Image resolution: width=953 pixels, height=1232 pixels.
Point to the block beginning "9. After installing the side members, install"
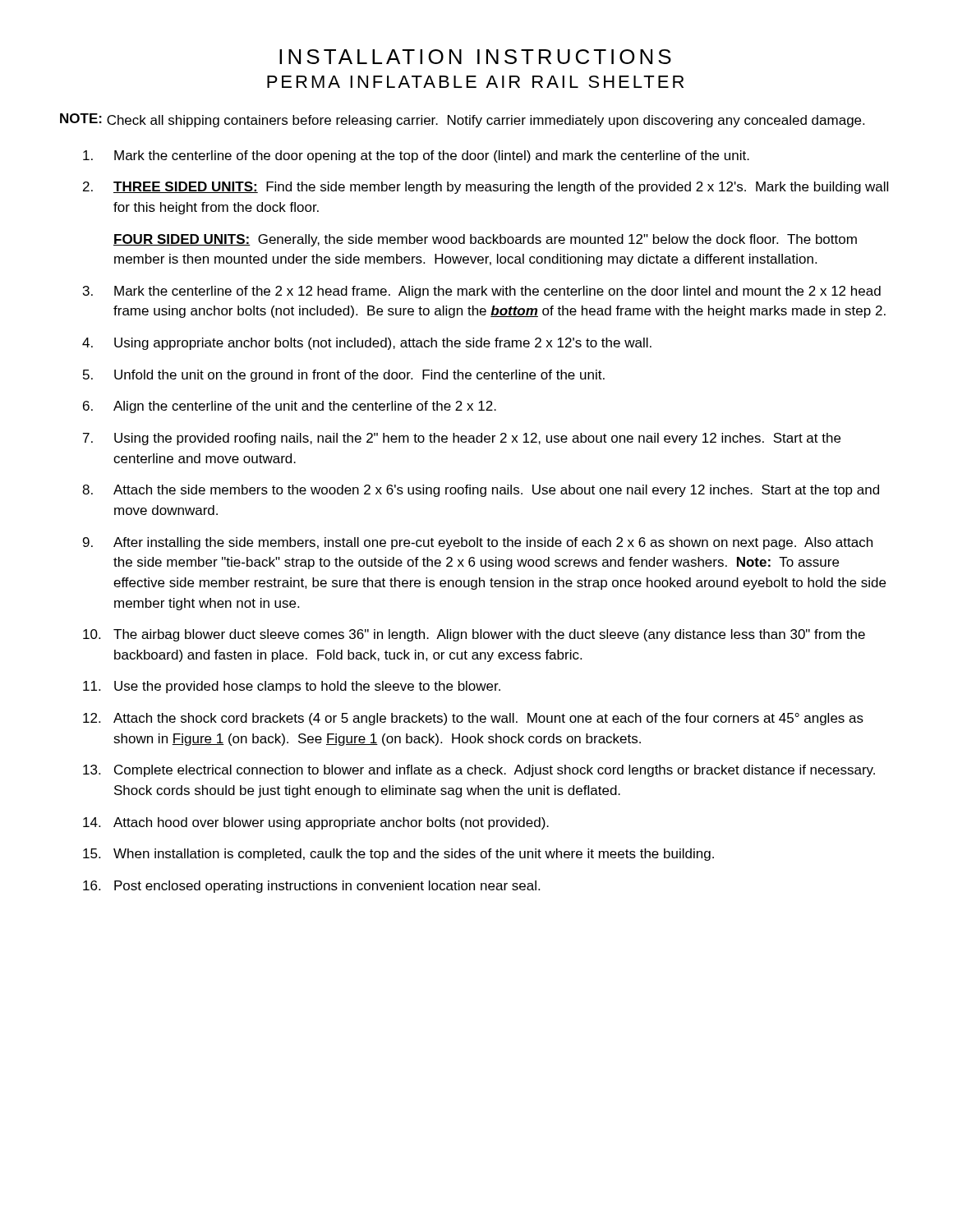click(x=488, y=573)
